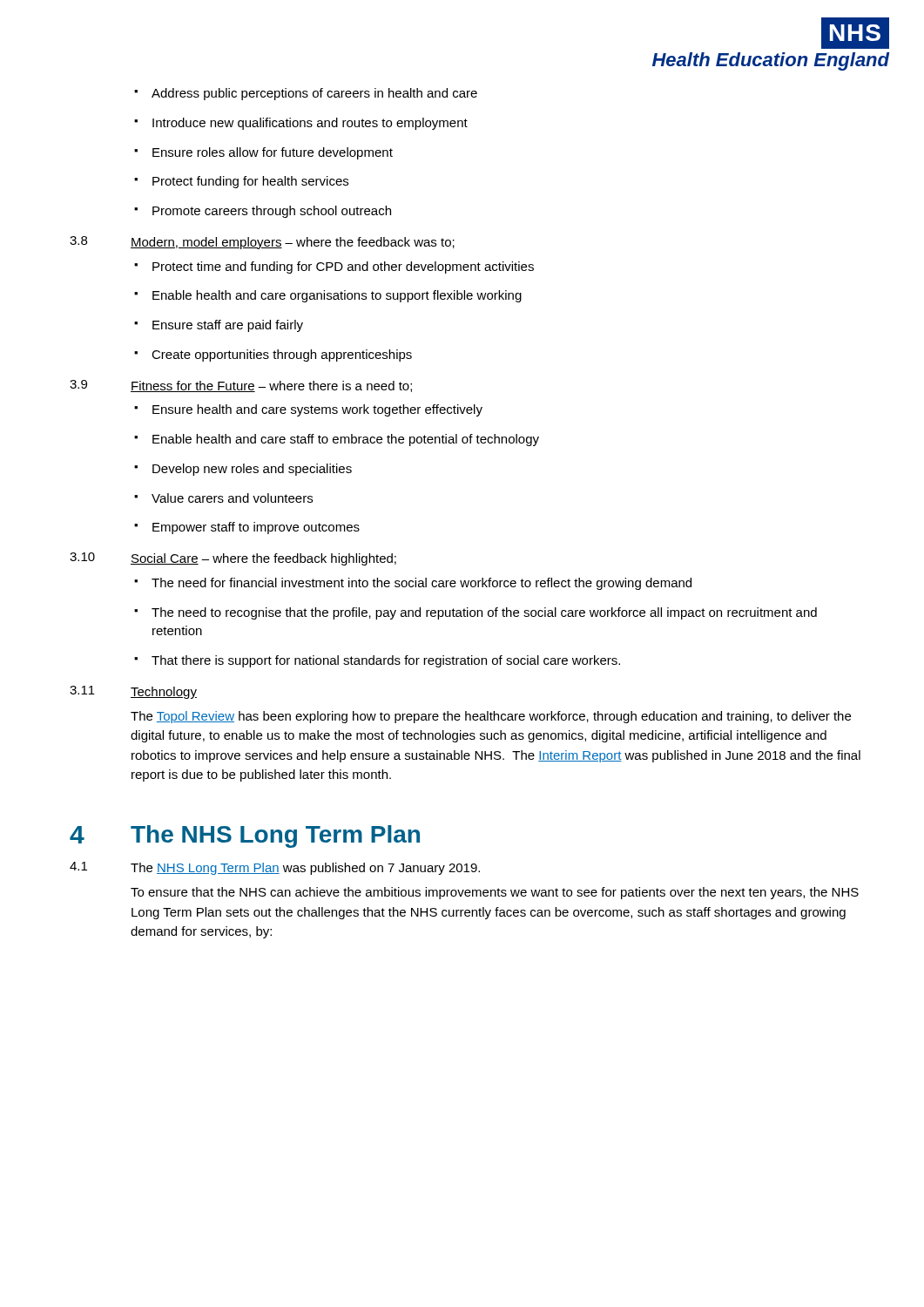Select the block starting "Protect funding for"

[241, 182]
